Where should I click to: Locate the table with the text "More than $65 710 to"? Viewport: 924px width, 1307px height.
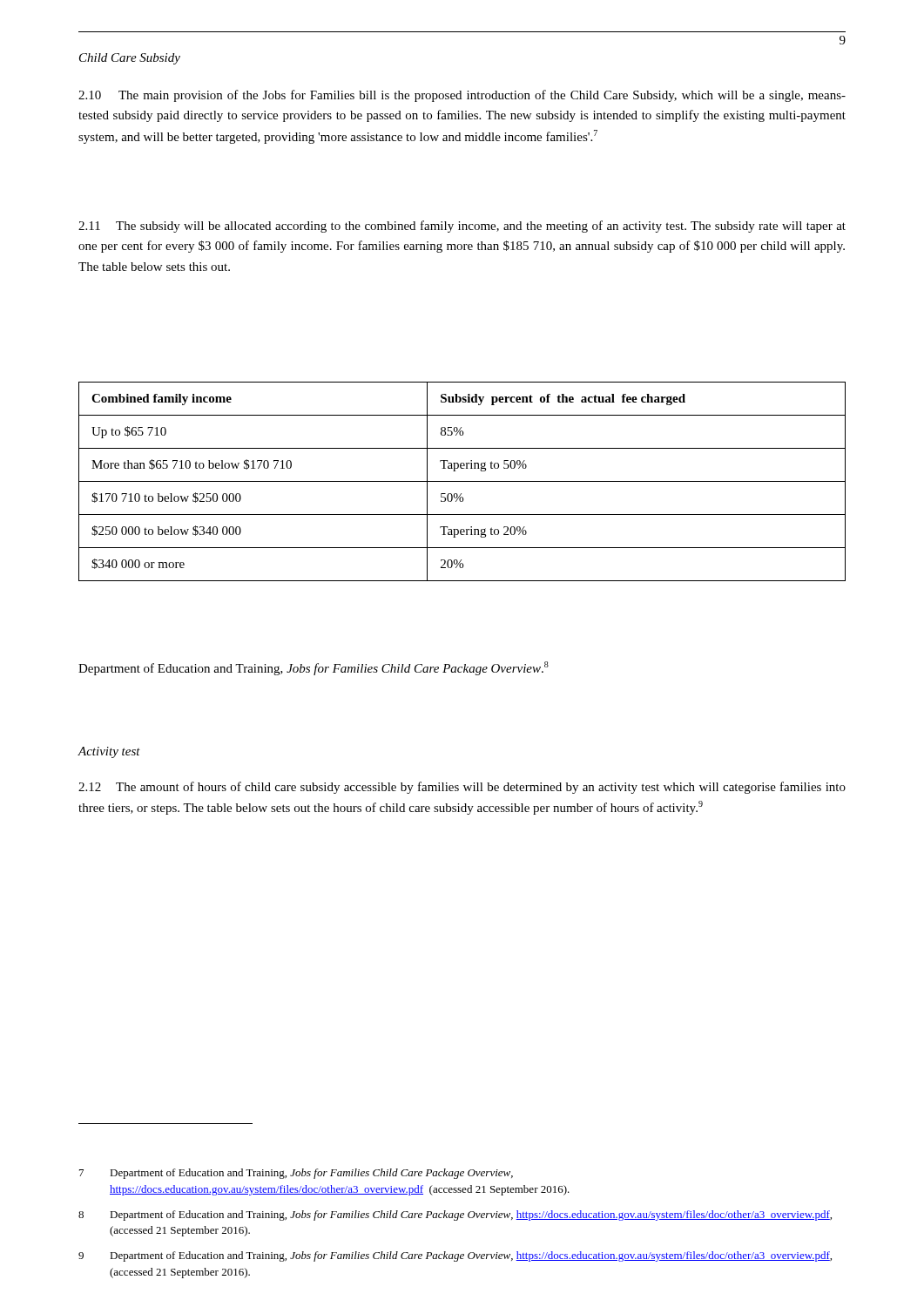(x=462, y=481)
